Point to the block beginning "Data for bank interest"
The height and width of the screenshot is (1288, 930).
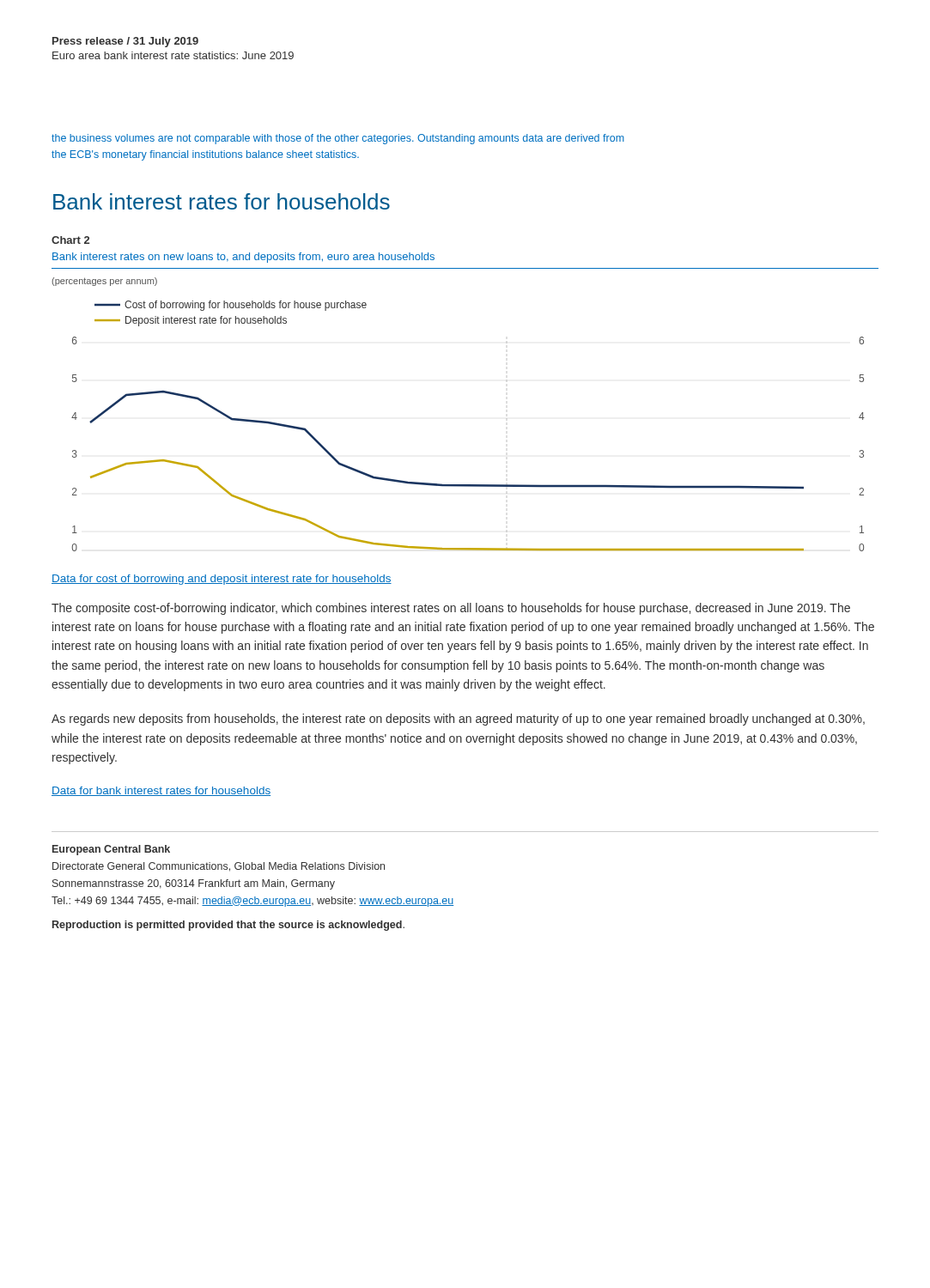[x=161, y=790]
